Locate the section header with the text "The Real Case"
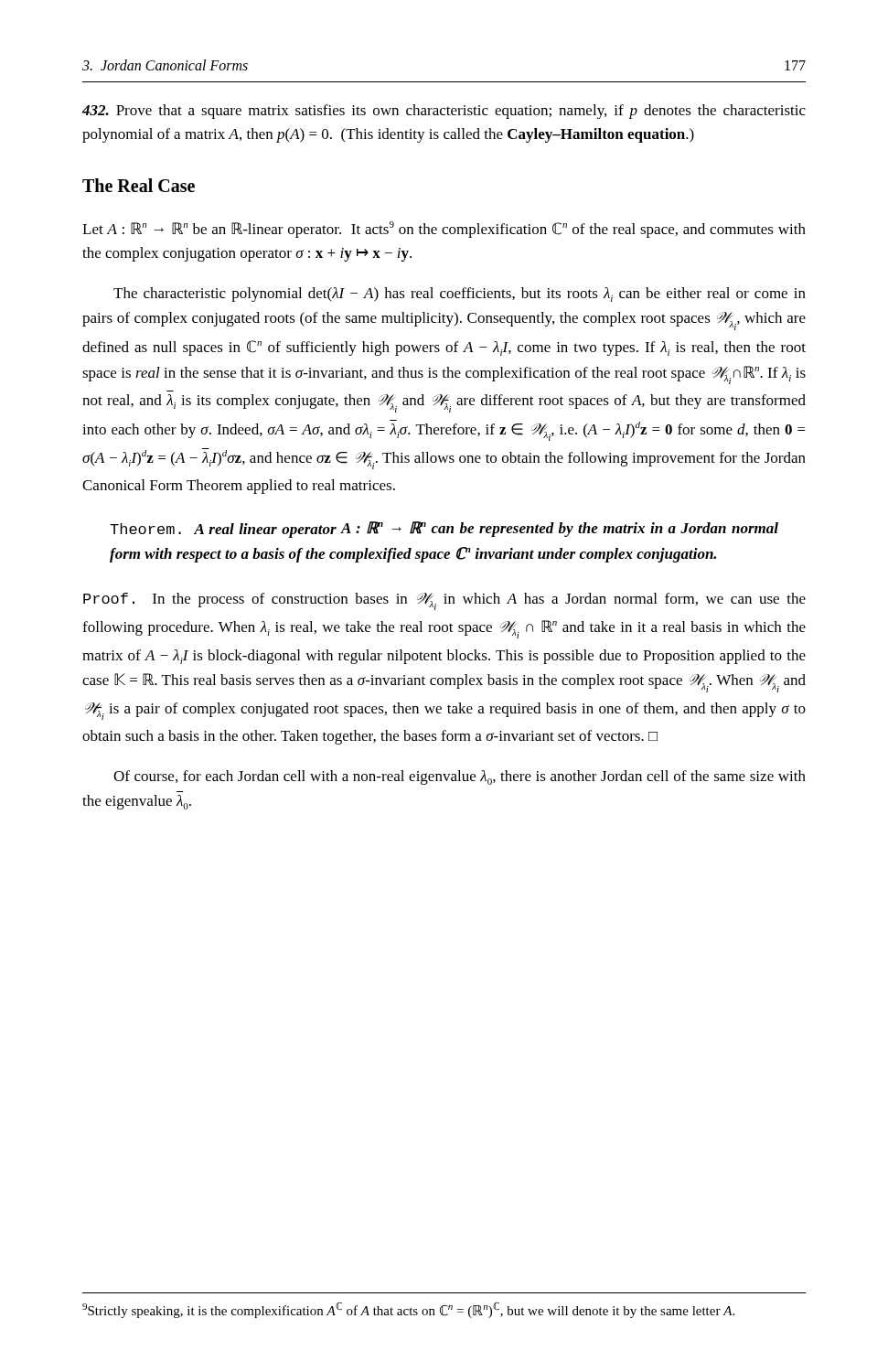Screen dimensions: 1372x888 point(139,186)
